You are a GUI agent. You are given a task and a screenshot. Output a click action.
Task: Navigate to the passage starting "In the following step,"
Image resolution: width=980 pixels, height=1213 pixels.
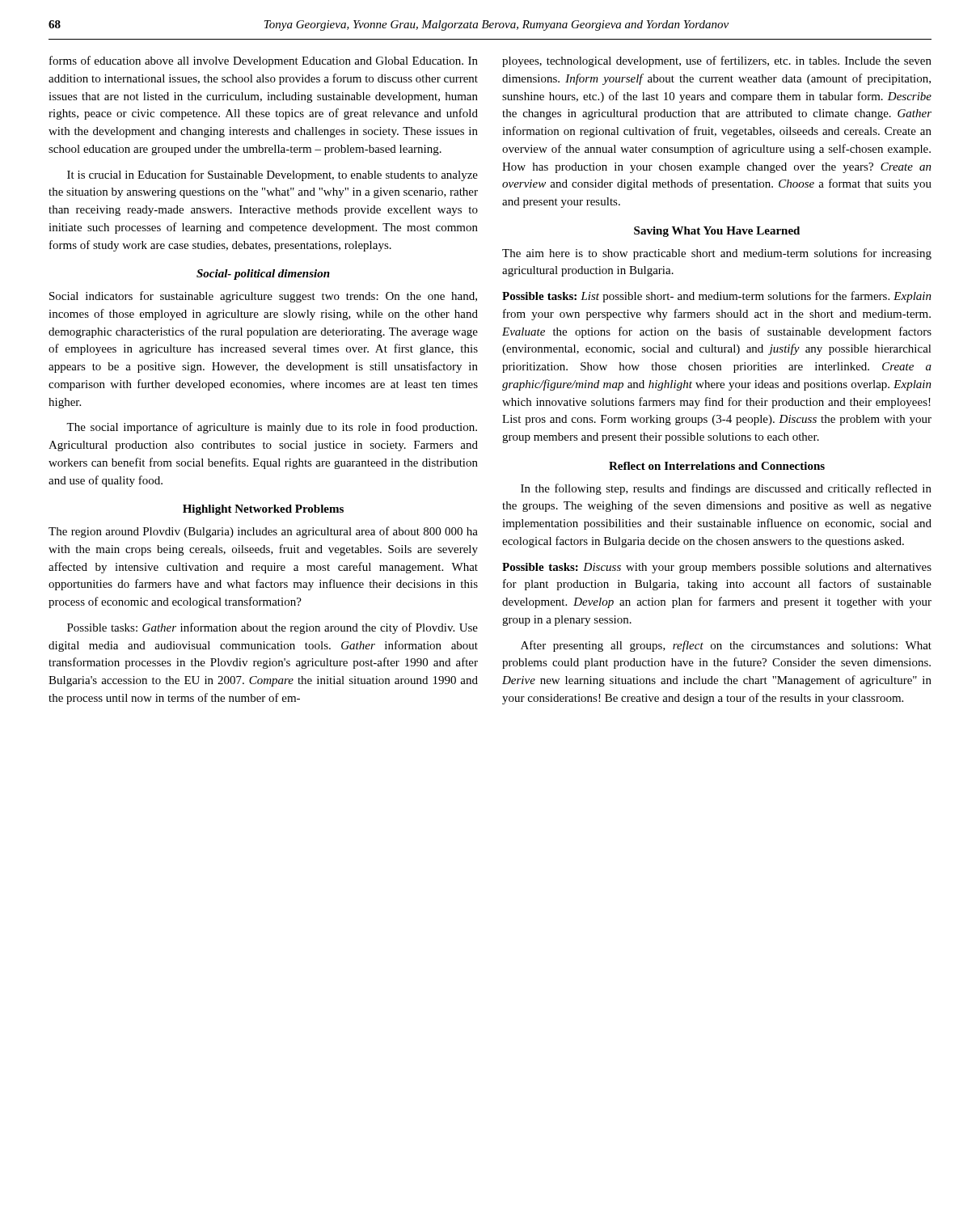717,594
